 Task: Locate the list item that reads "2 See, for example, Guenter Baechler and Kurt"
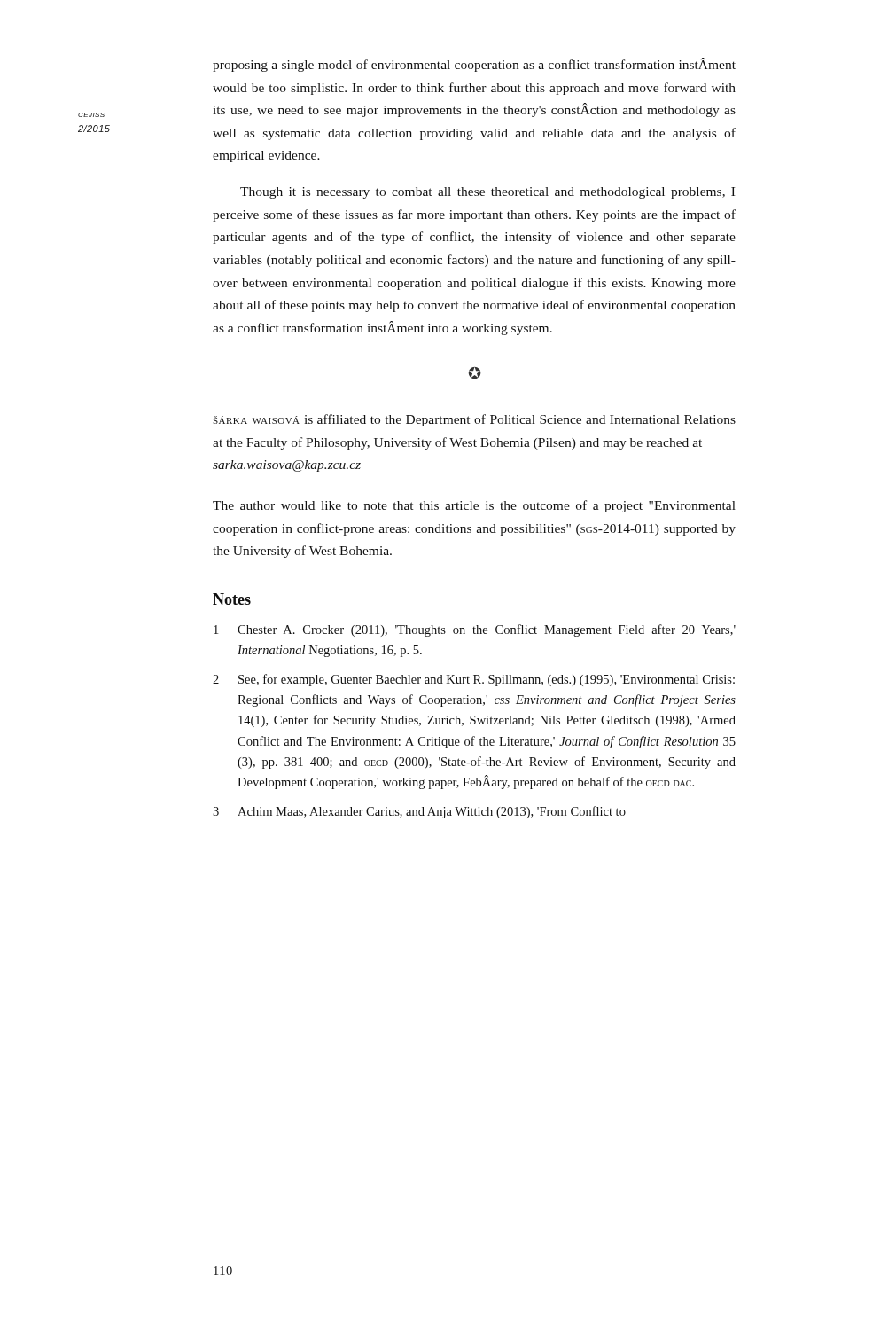[474, 731]
